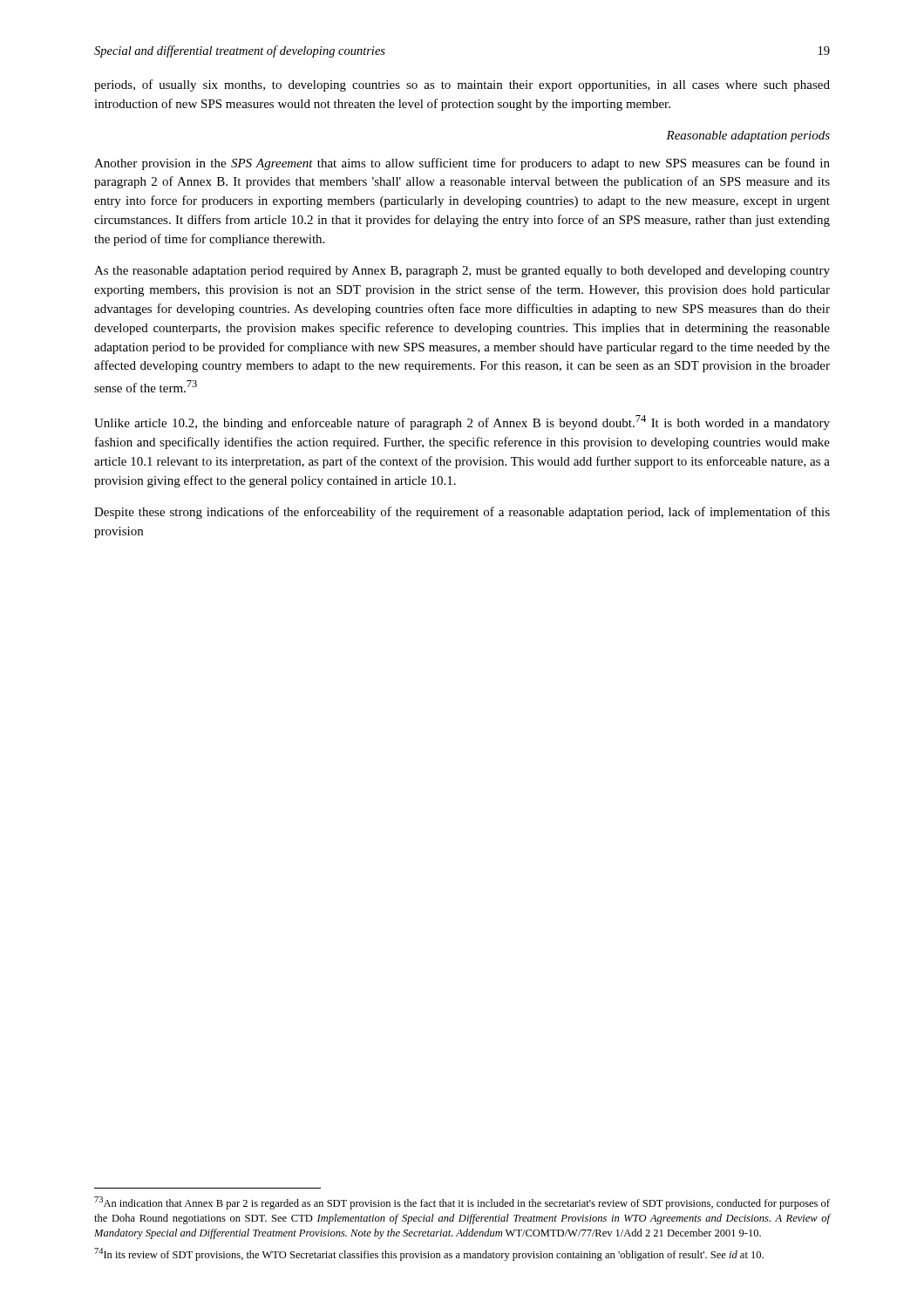Select the element starting "periods, of usually six"
This screenshot has width=924, height=1308.
coord(462,94)
